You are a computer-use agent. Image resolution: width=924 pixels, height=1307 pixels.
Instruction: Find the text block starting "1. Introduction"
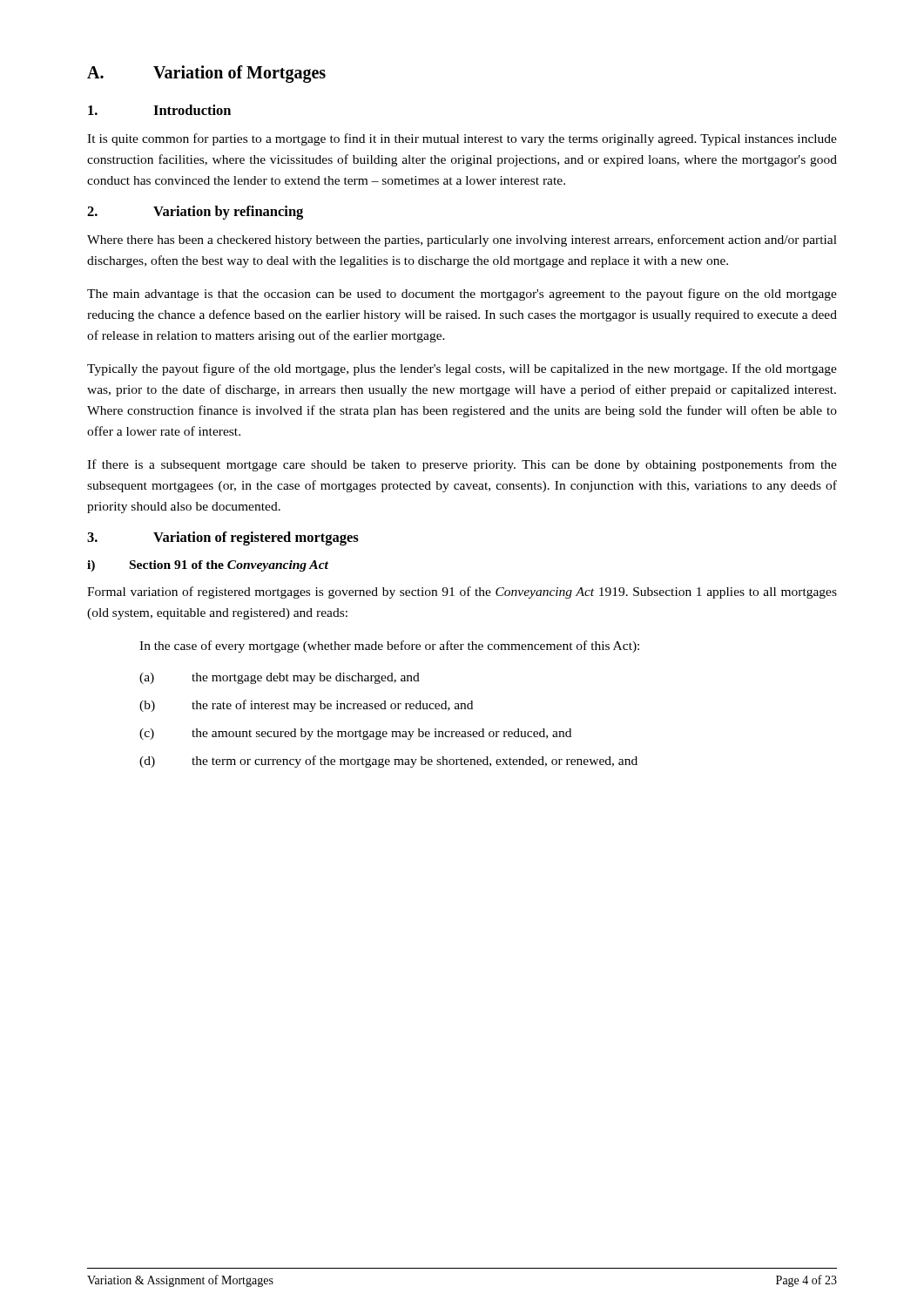click(159, 111)
